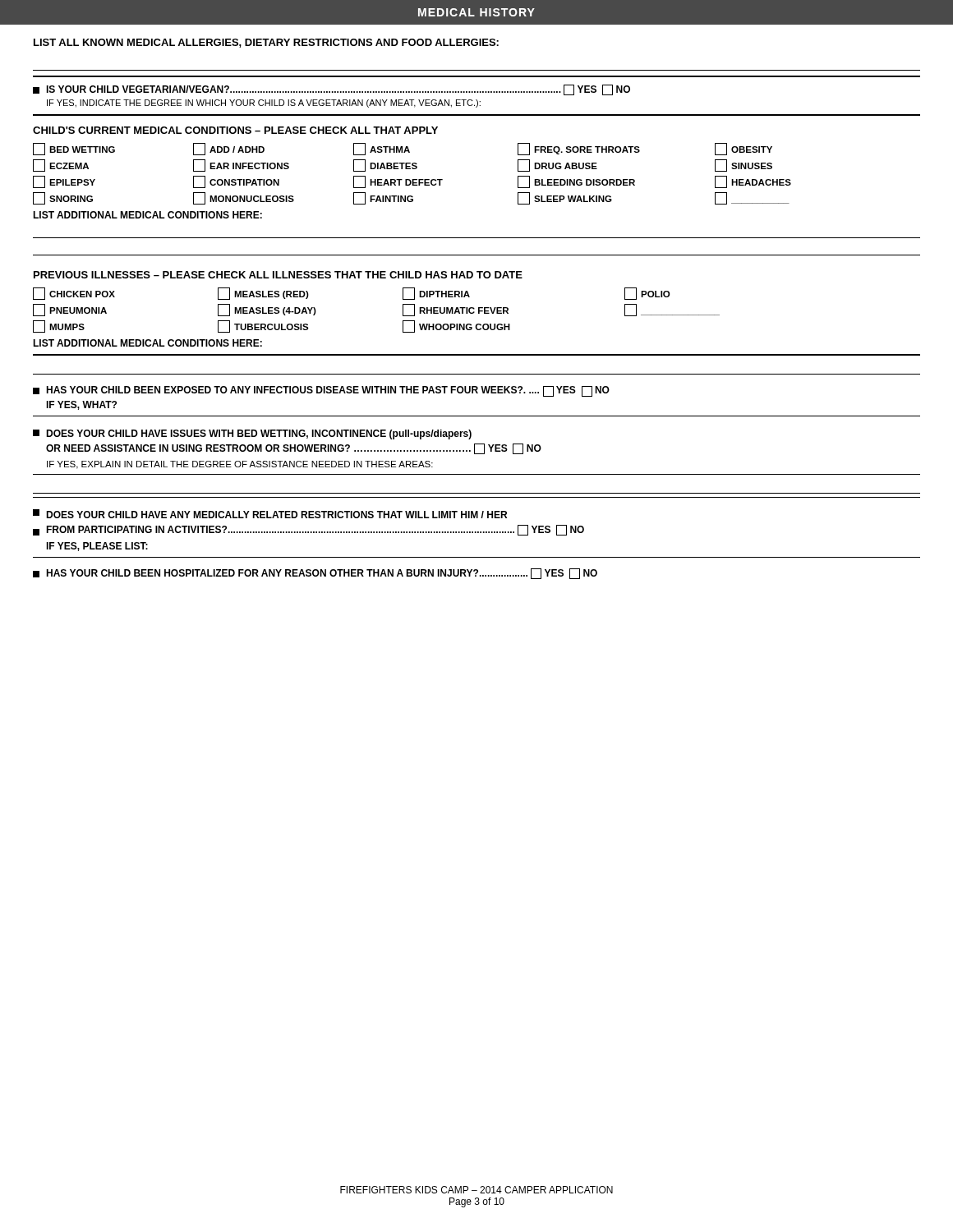The height and width of the screenshot is (1232, 953).
Task: Where is the passage that starts "DOES YOUR CHILD HAVE ANY MEDICALLY RELATED"?
Action: point(476,530)
